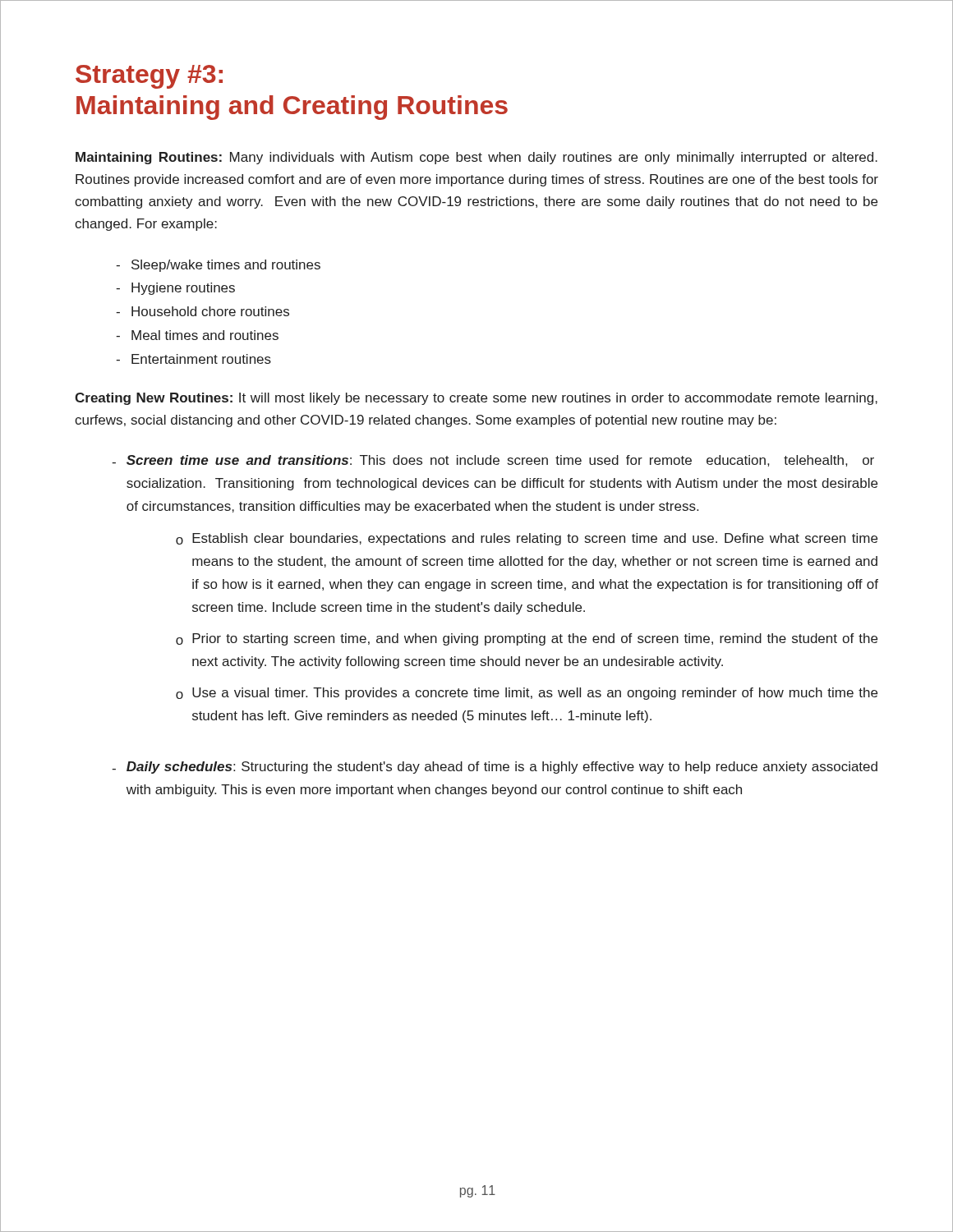
Task: Find the list item that reads "- Daily schedules: Structuring the"
Action: point(495,779)
